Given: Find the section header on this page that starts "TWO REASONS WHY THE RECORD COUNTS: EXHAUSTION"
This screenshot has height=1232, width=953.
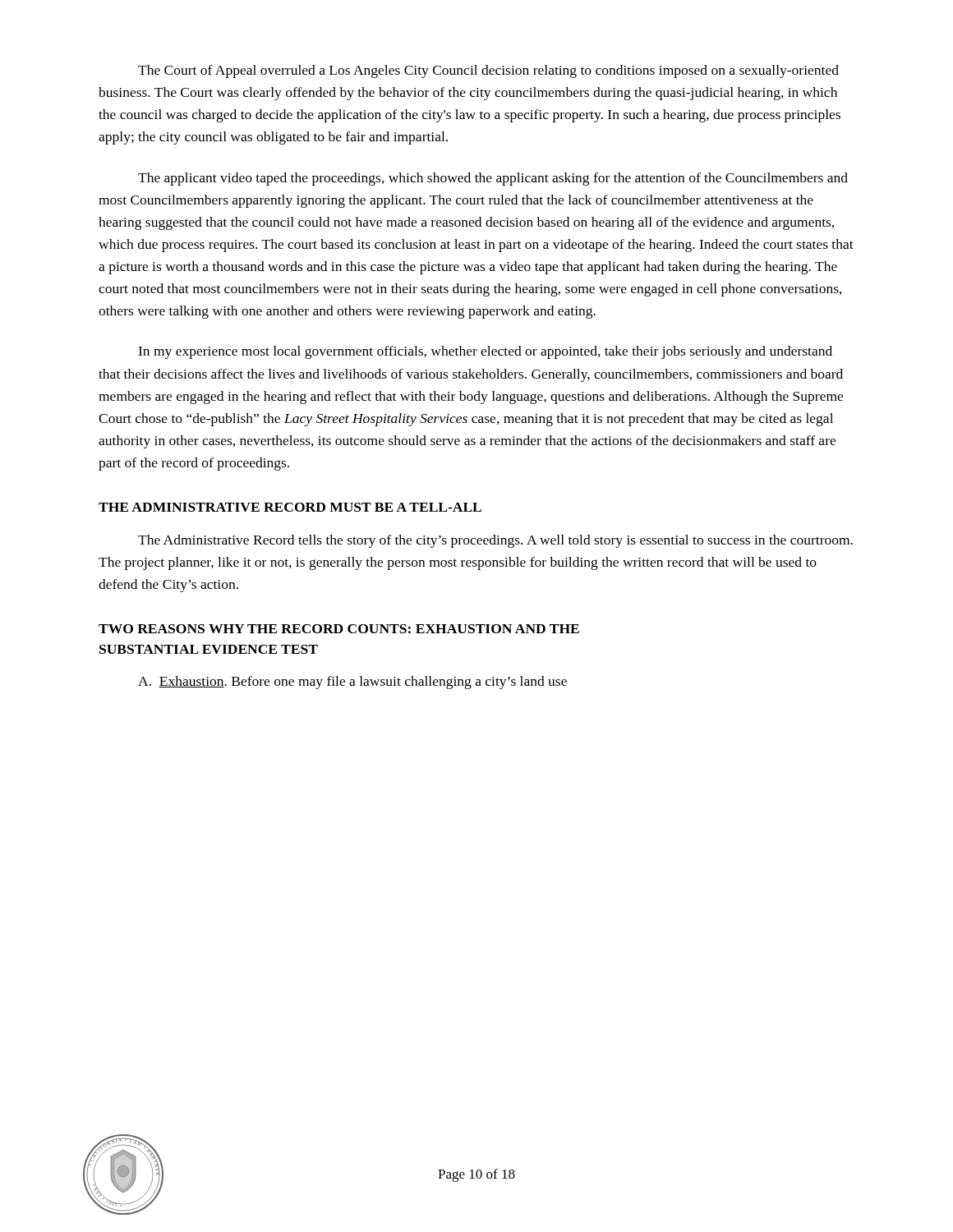Looking at the screenshot, I should point(339,638).
